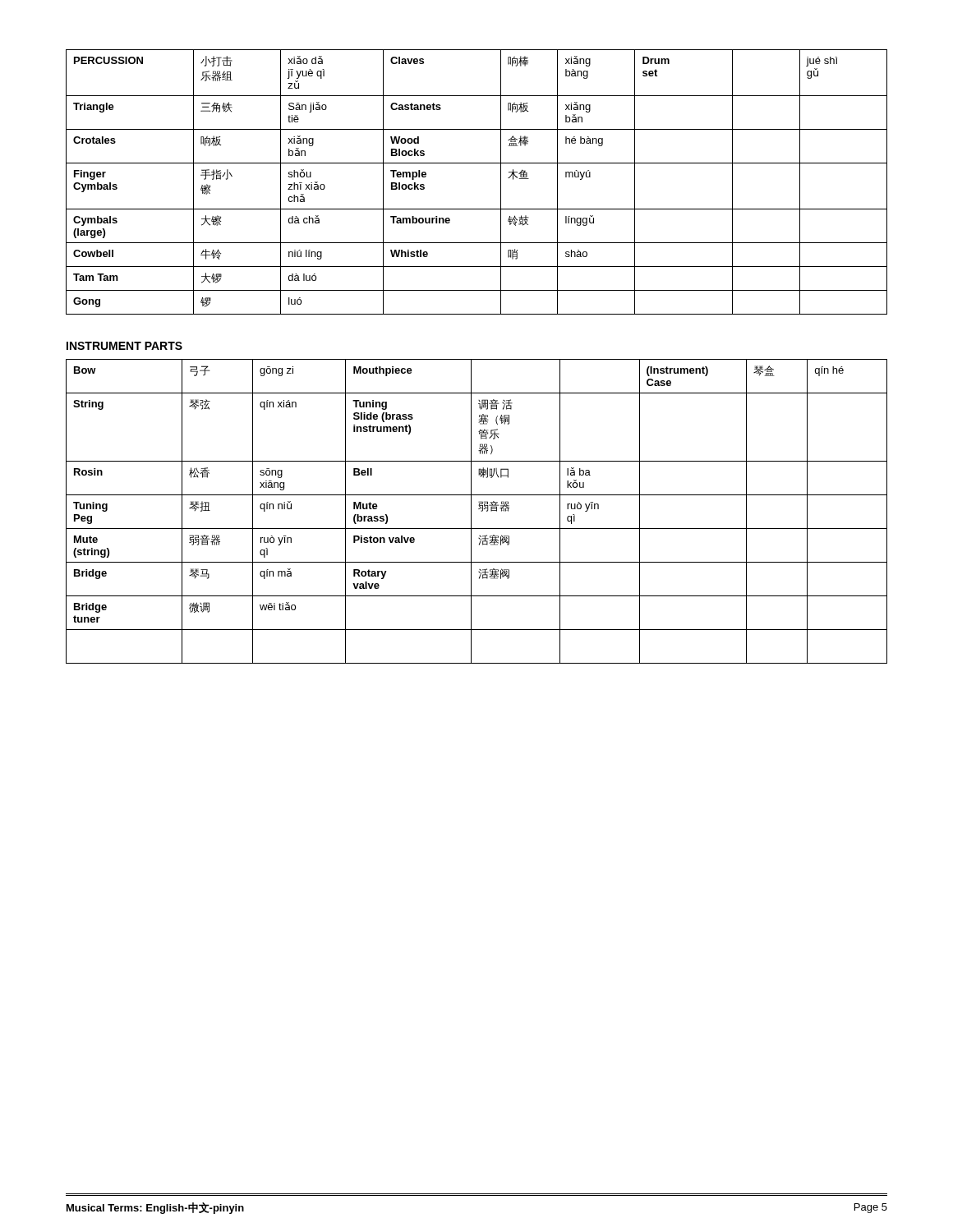
Task: Locate the table with the text "Cymbals (large)"
Action: pos(476,182)
